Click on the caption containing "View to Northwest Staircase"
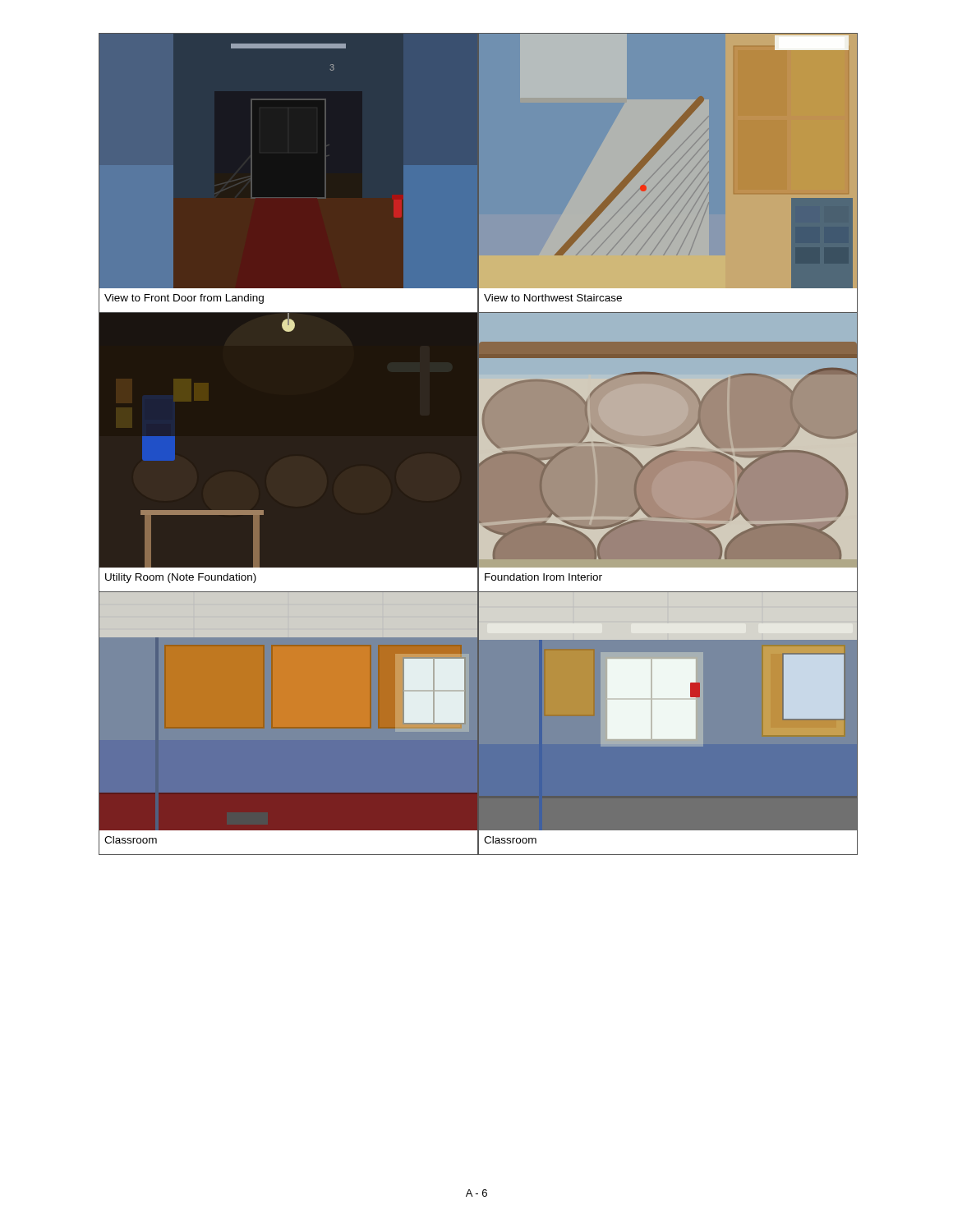Screen dimensions: 1232x953 (x=553, y=298)
